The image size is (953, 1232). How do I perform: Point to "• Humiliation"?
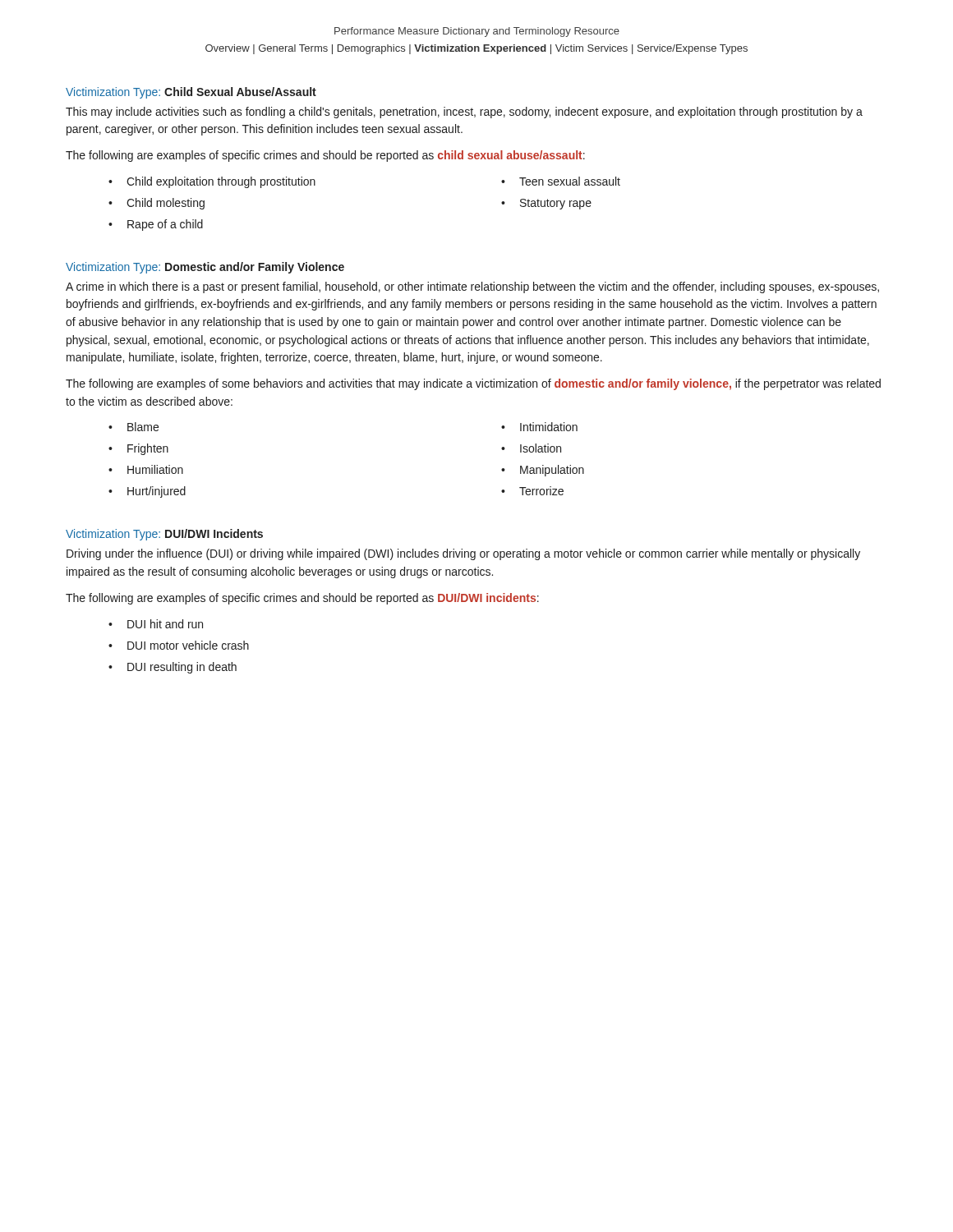tap(146, 471)
